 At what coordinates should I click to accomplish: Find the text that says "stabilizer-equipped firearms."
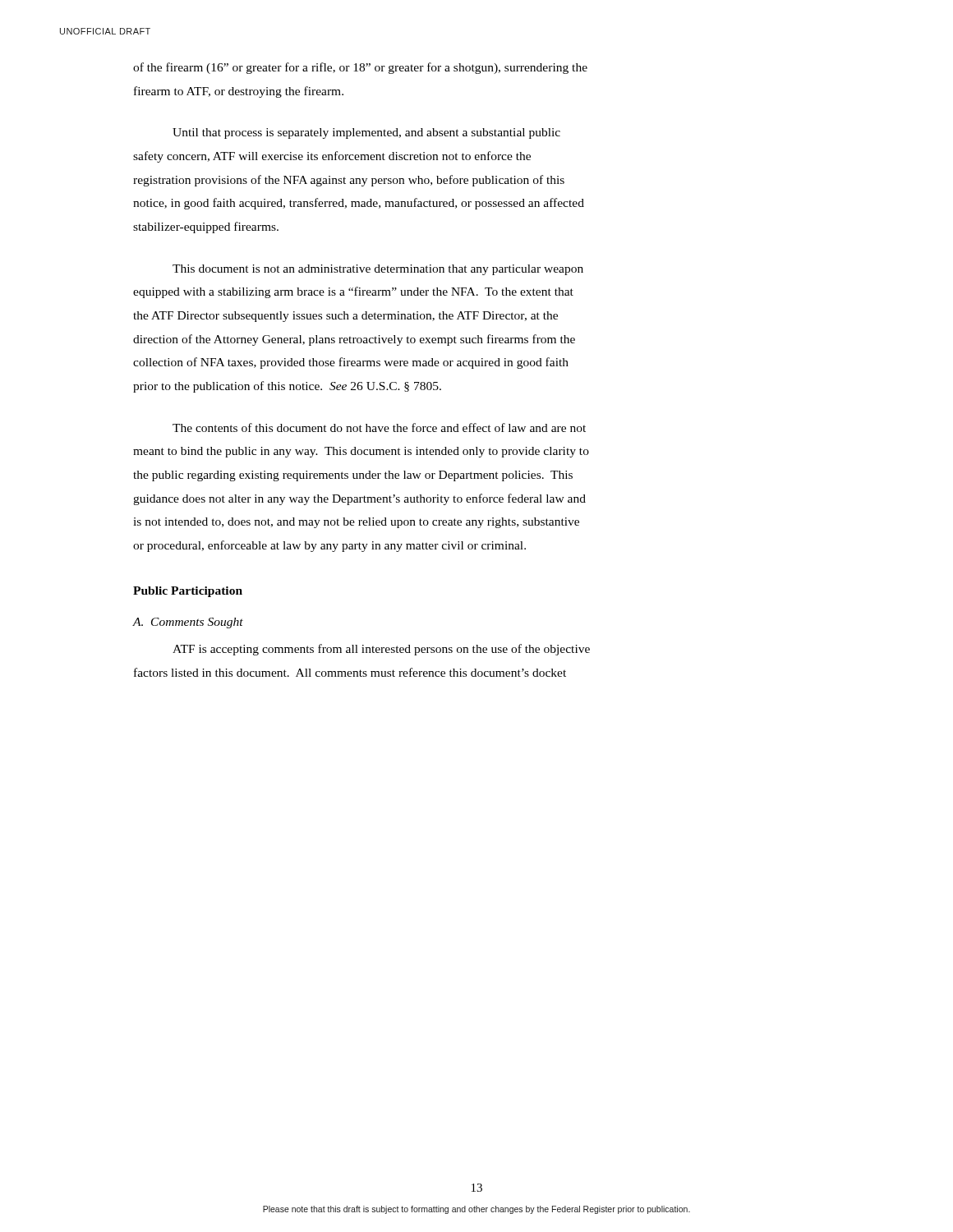(x=206, y=226)
